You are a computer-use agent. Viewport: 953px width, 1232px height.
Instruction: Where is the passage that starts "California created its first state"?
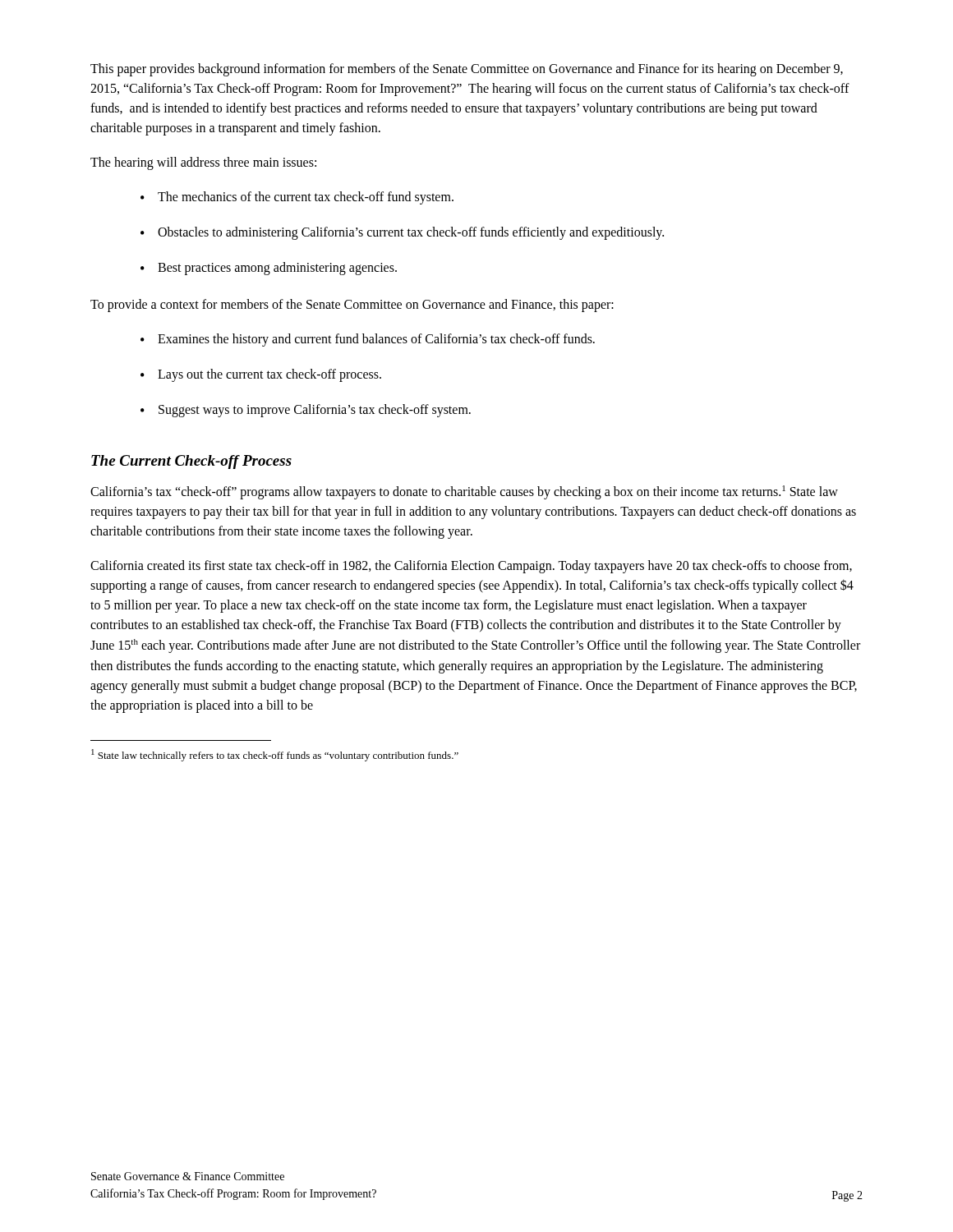[x=475, y=635]
